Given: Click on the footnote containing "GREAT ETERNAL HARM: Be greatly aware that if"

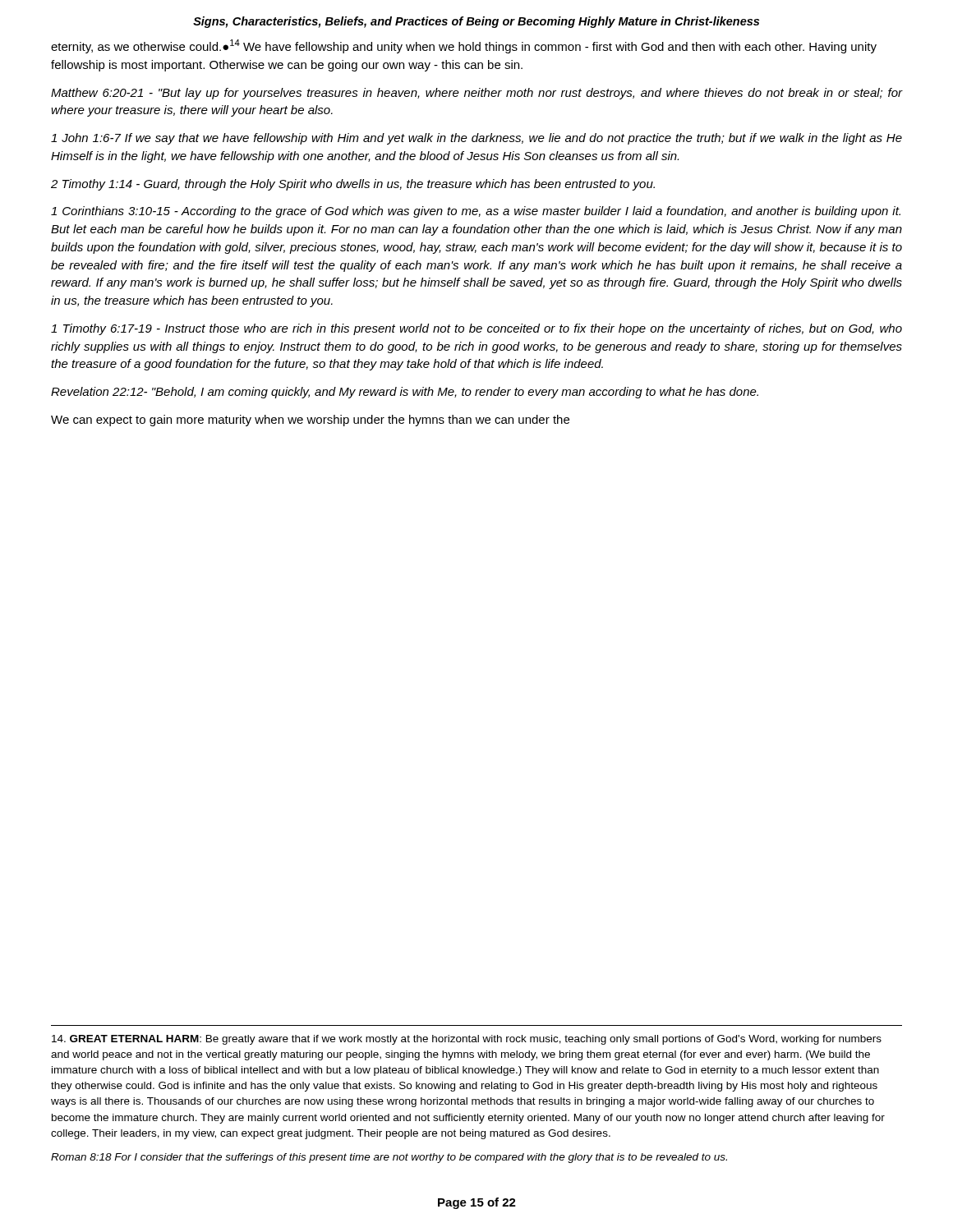Looking at the screenshot, I should pyautogui.click(x=468, y=1086).
